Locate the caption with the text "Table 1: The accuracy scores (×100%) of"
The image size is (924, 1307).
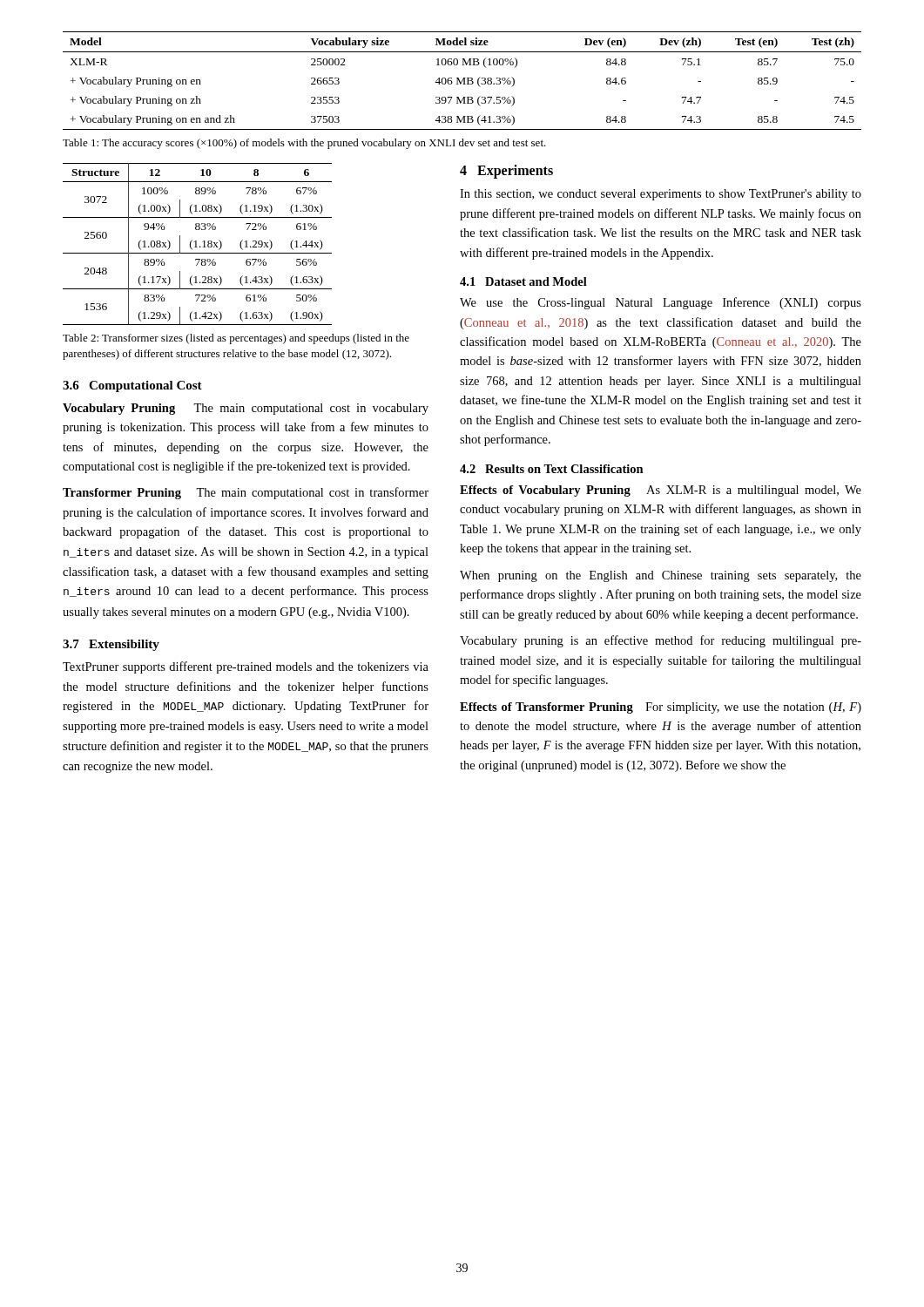coord(305,142)
